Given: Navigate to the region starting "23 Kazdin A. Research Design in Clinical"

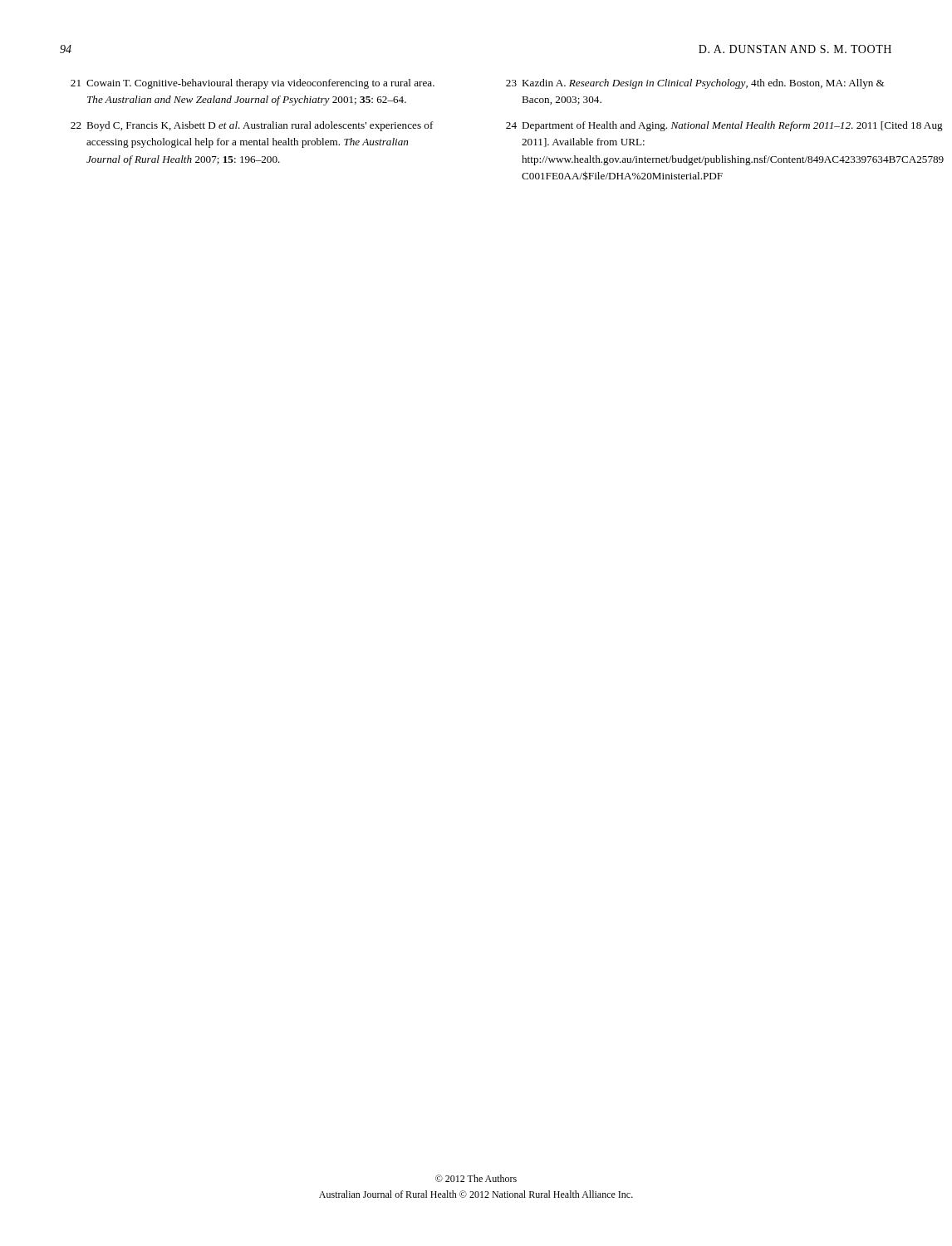Looking at the screenshot, I should coord(694,92).
